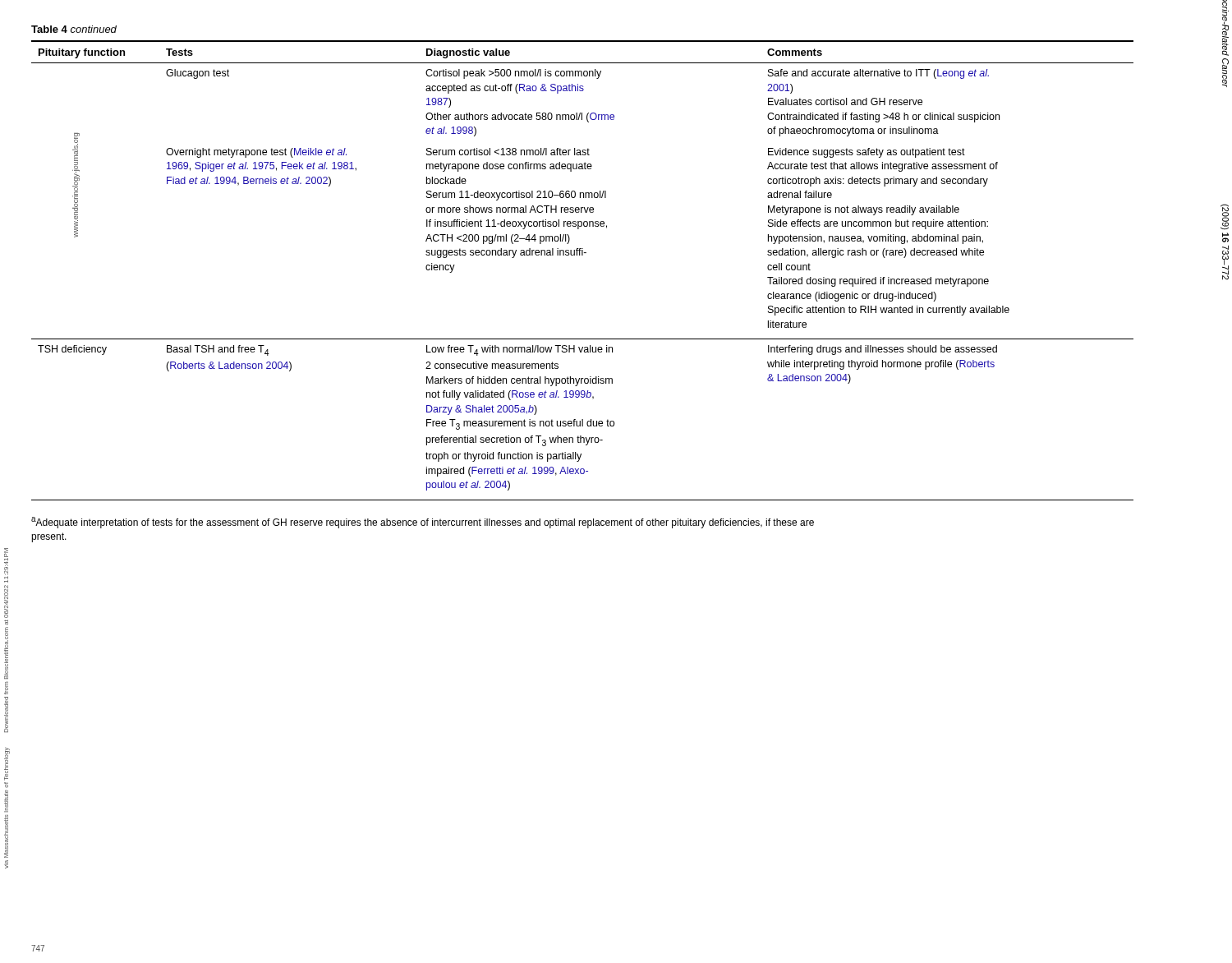Locate a caption
This screenshot has height=963, width=1232.
click(x=74, y=29)
